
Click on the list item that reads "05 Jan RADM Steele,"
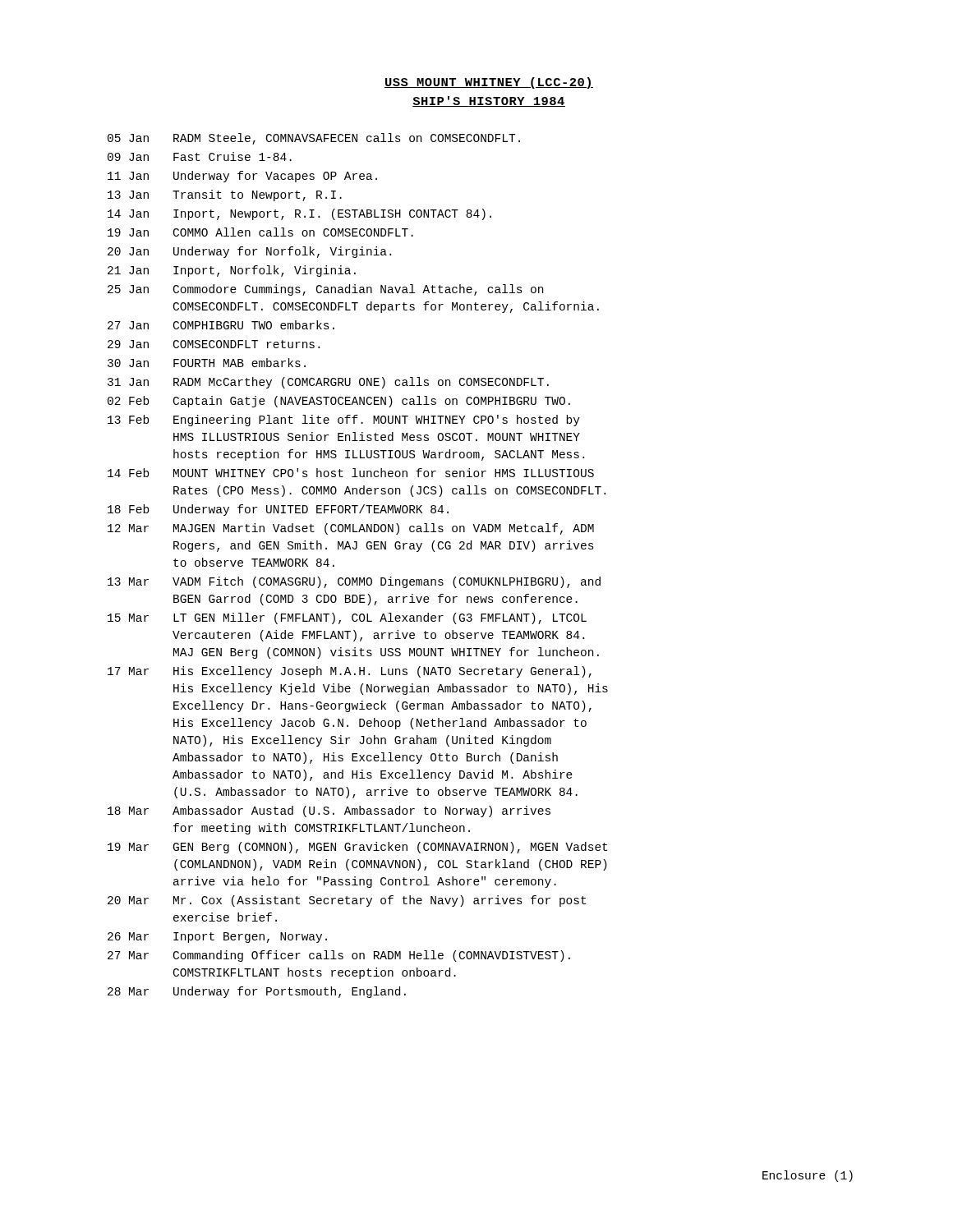coord(489,139)
